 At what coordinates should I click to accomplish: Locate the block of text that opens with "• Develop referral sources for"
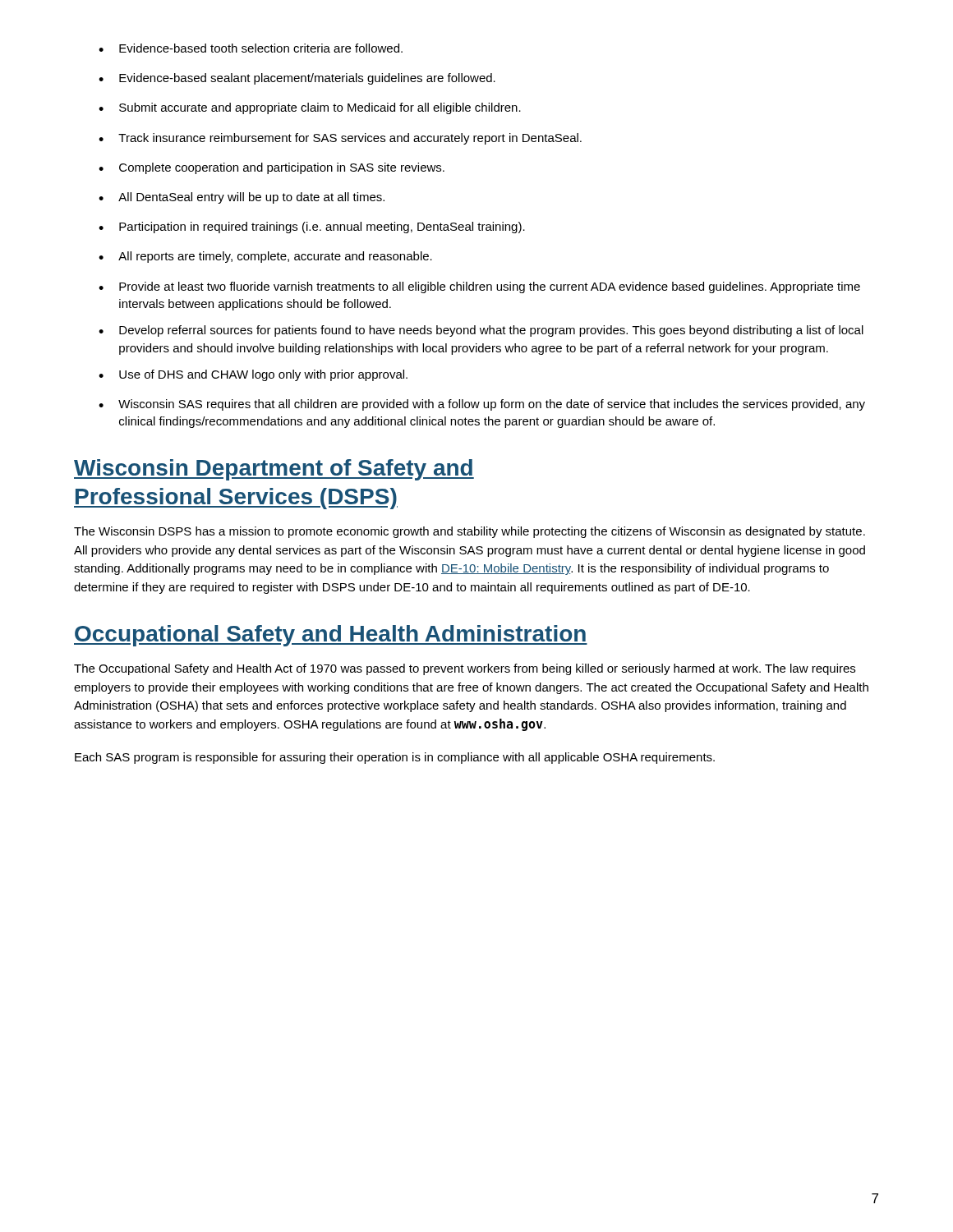click(489, 339)
